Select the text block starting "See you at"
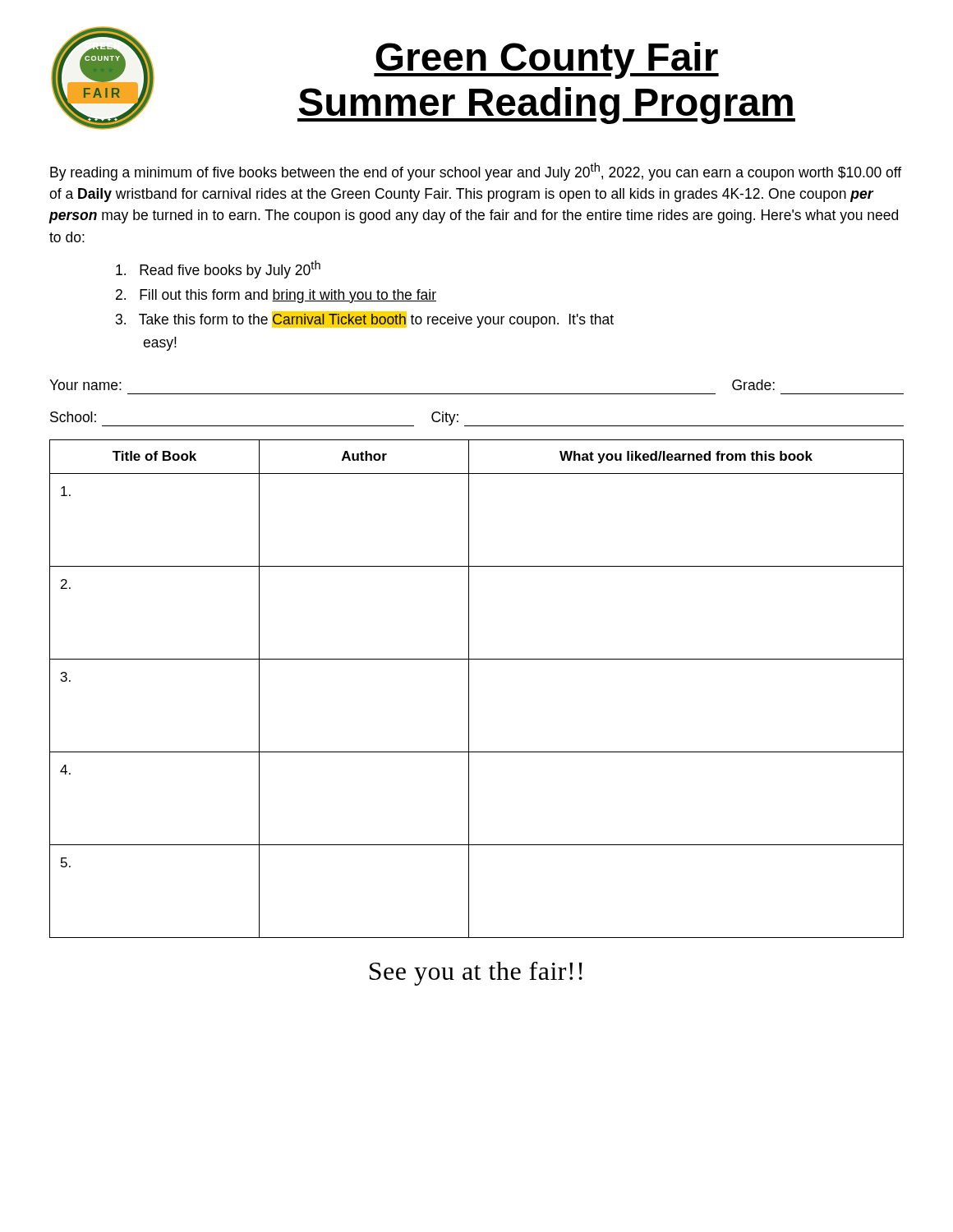Image resolution: width=953 pixels, height=1232 pixels. (476, 971)
